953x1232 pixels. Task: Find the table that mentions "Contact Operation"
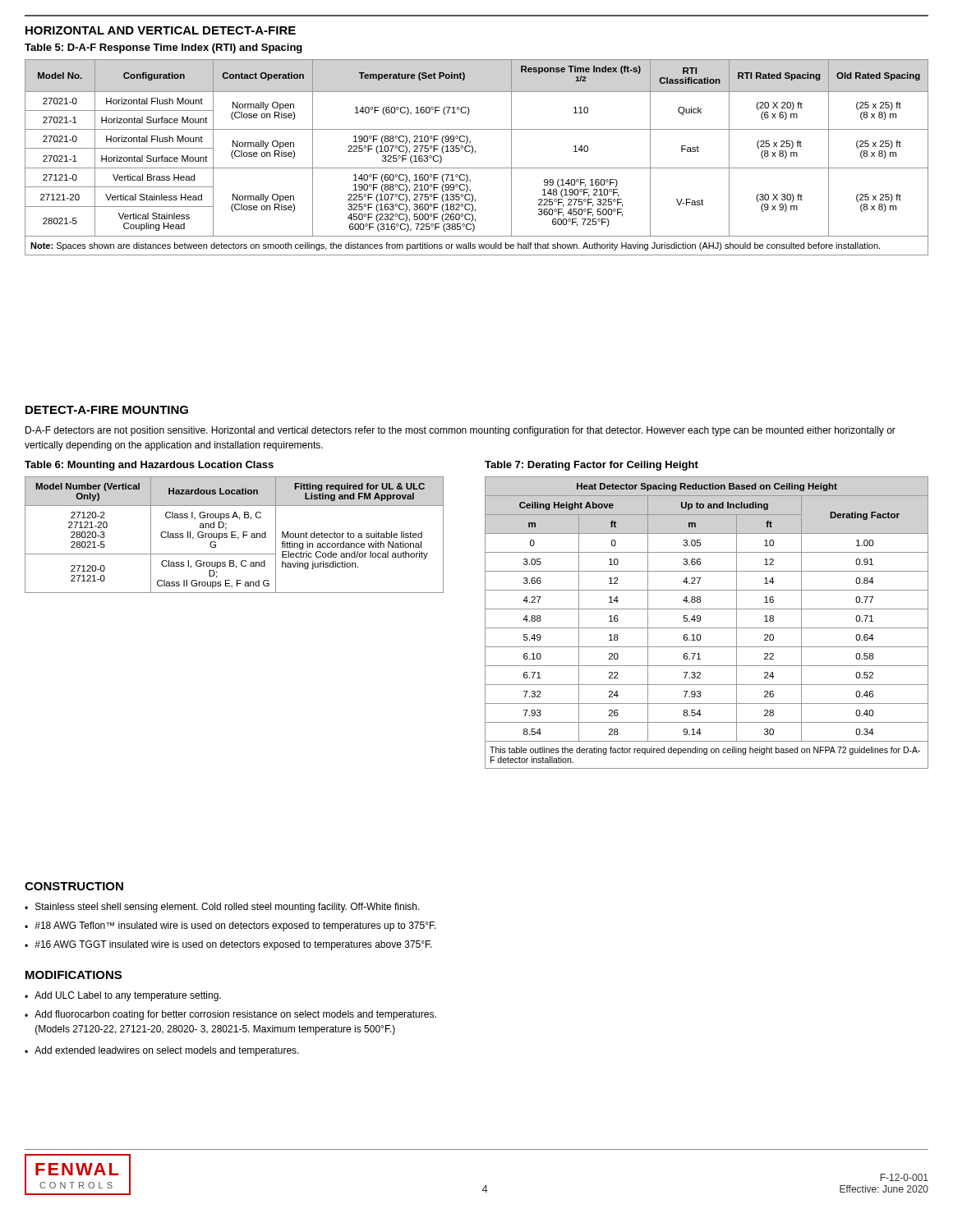coord(476,157)
